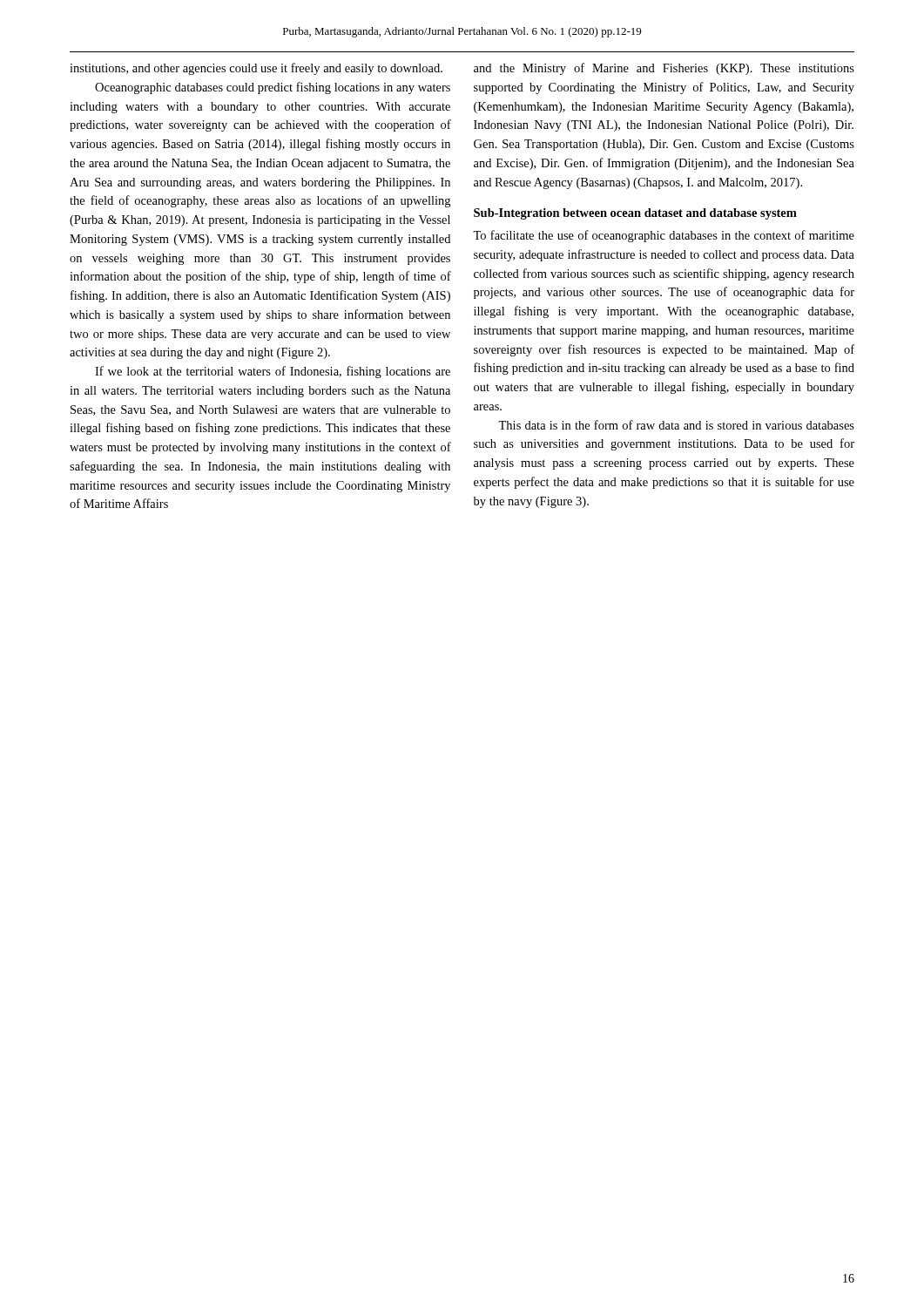Viewport: 924px width, 1307px height.
Task: Select the passage starting "To facilitate the use of"
Action: click(x=664, y=369)
